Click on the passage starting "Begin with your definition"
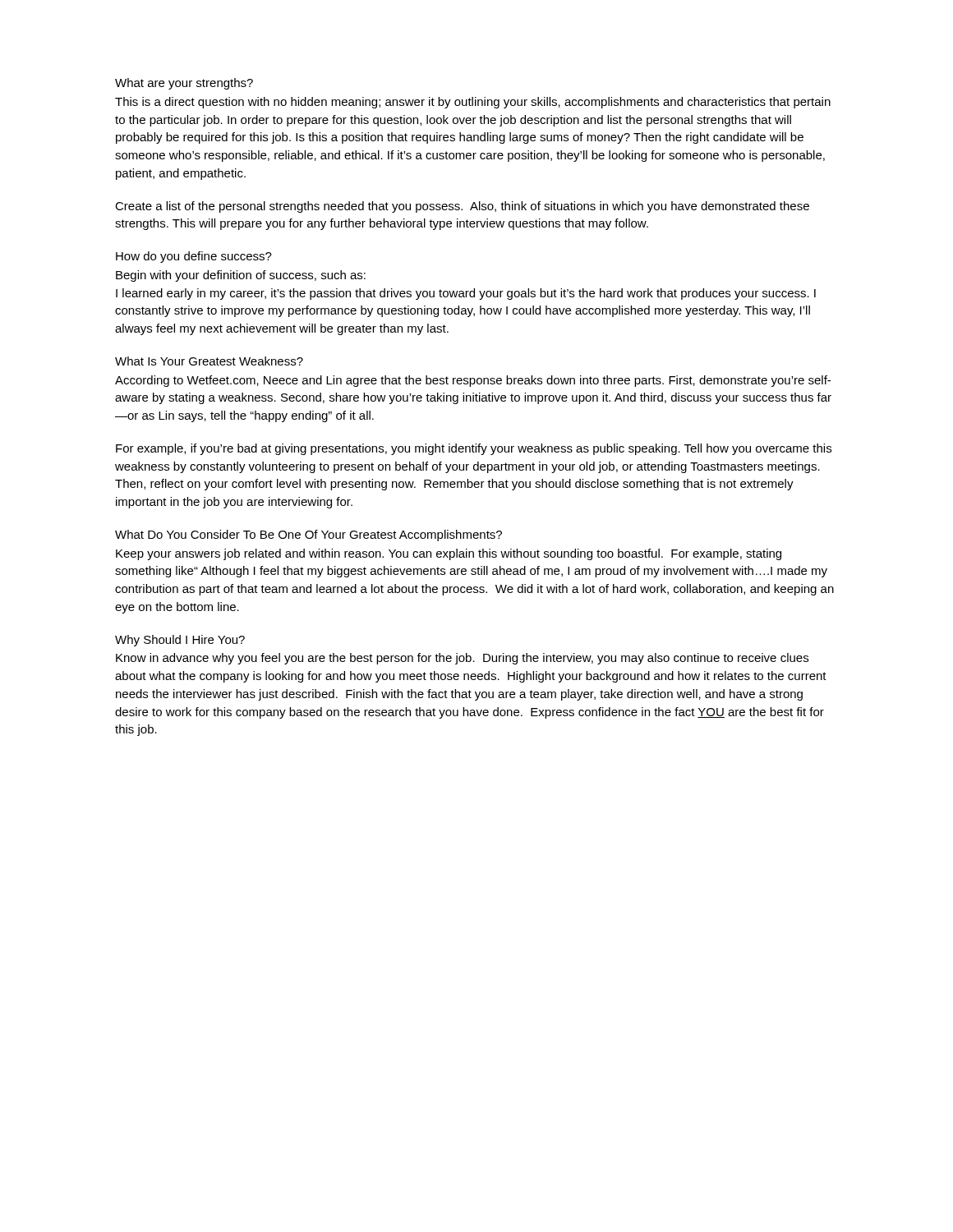The height and width of the screenshot is (1232, 953). pyautogui.click(x=466, y=301)
